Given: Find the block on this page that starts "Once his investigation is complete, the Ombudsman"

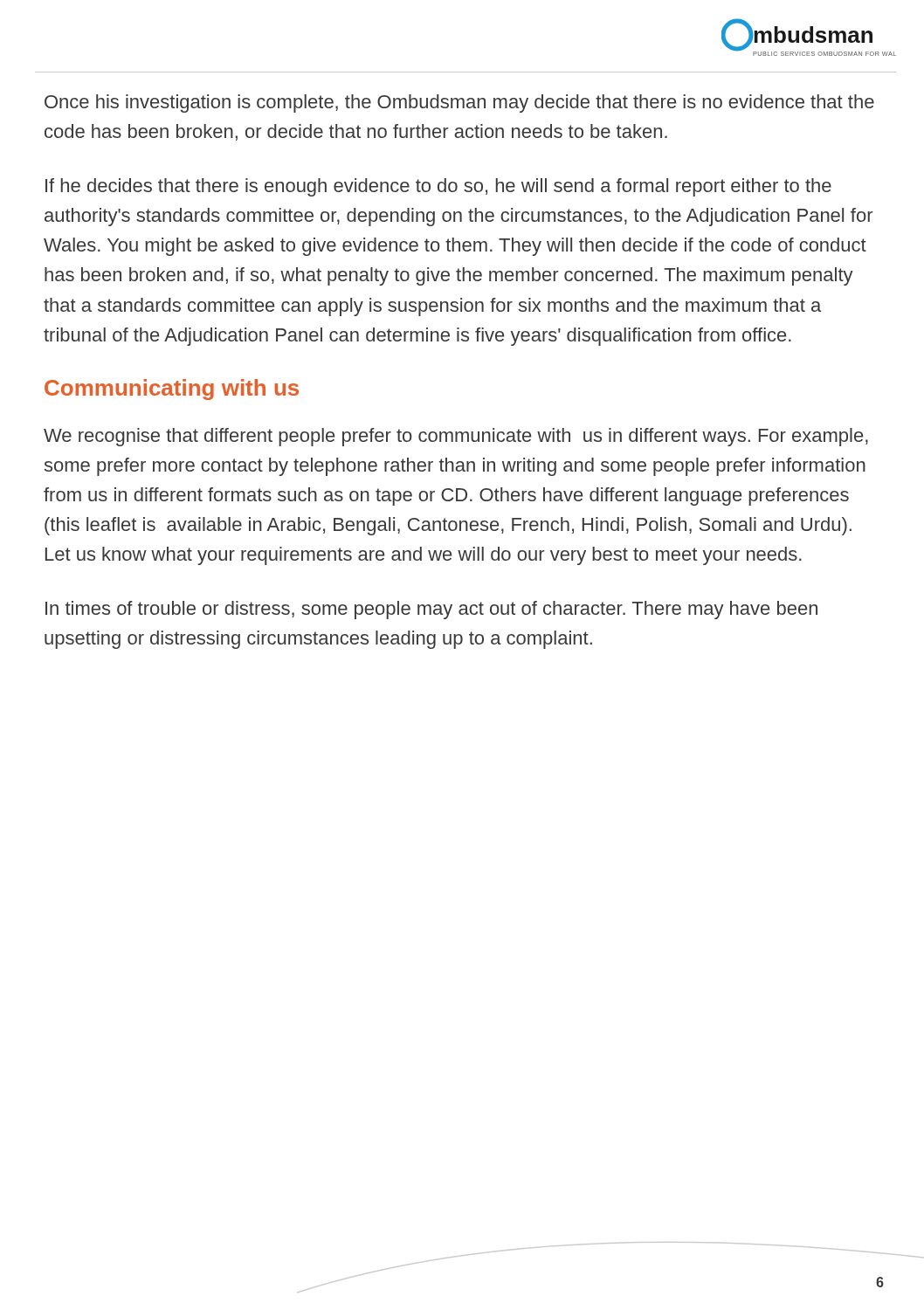Looking at the screenshot, I should (x=459, y=117).
